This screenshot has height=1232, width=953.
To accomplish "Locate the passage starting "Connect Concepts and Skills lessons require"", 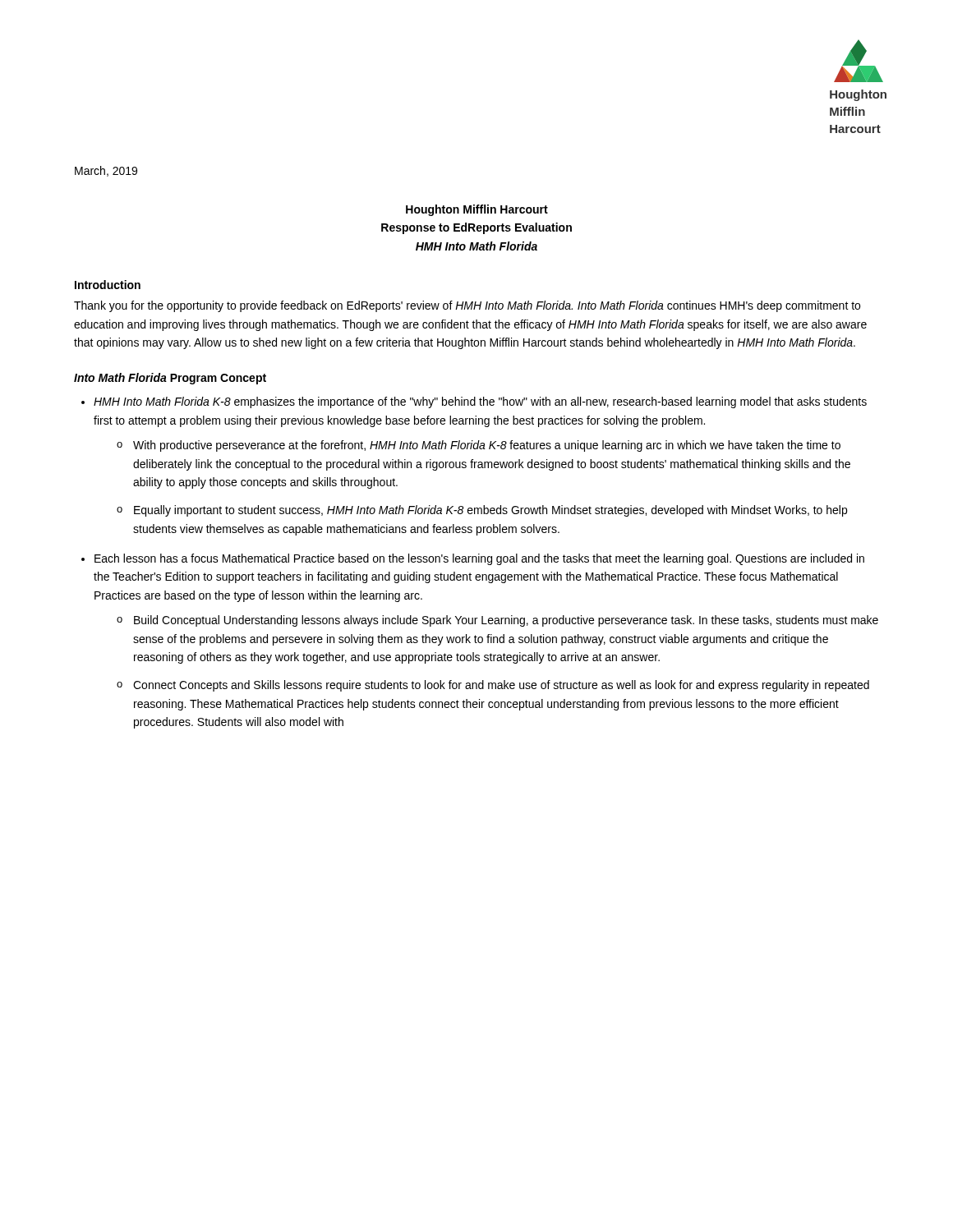I will tap(501, 704).
